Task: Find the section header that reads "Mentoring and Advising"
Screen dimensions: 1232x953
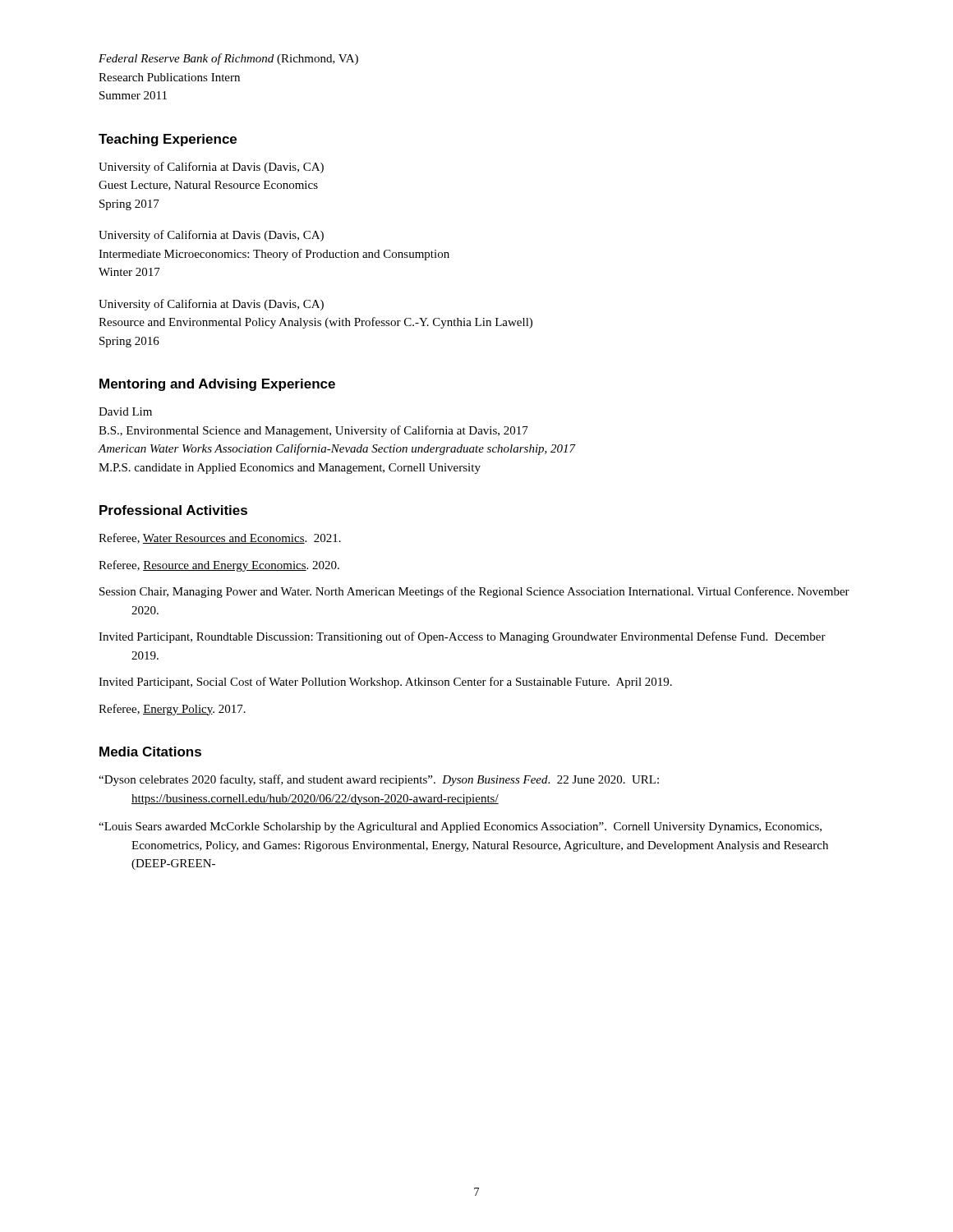Action: pos(217,384)
